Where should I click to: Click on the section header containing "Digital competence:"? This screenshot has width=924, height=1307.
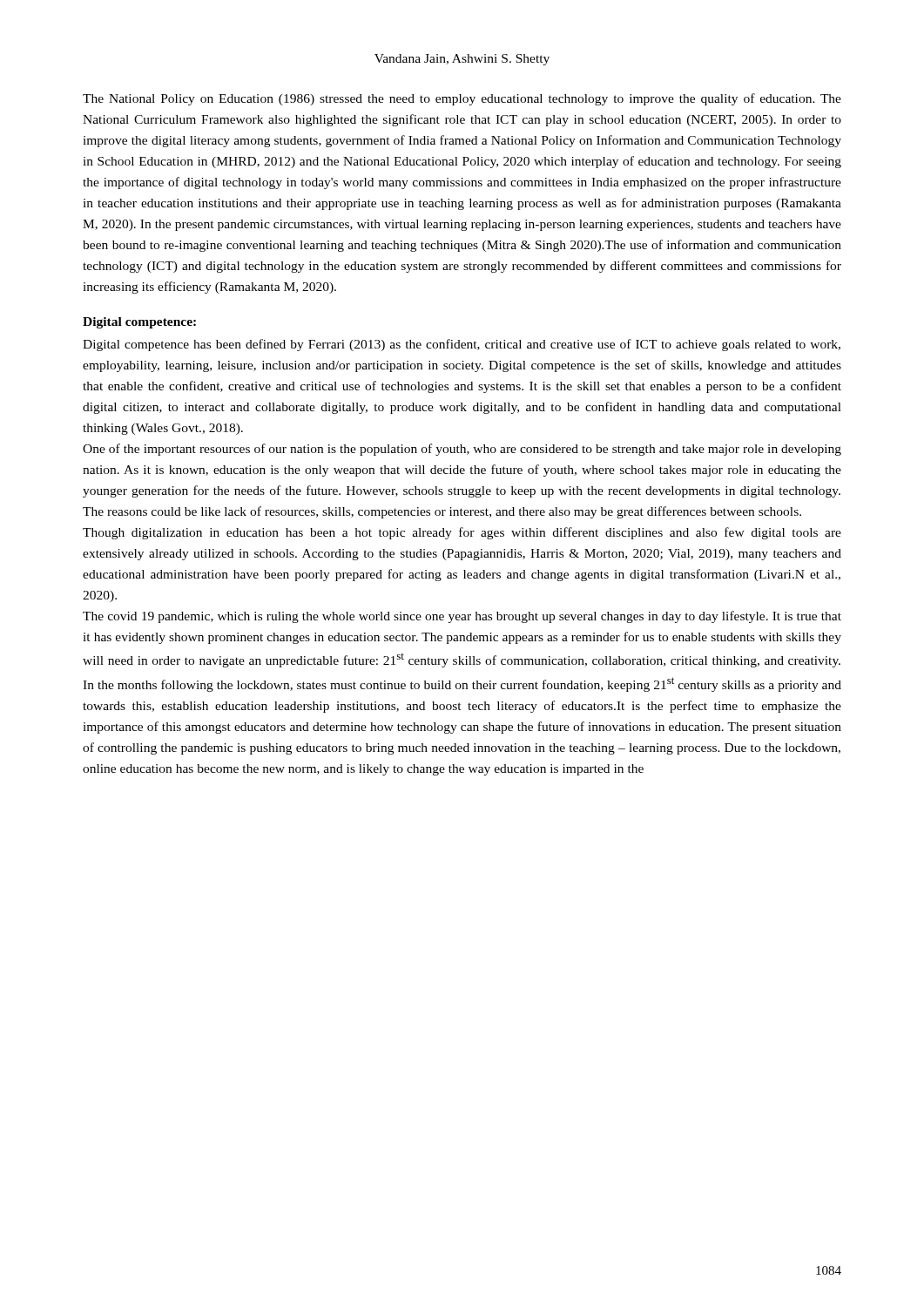[x=140, y=321]
